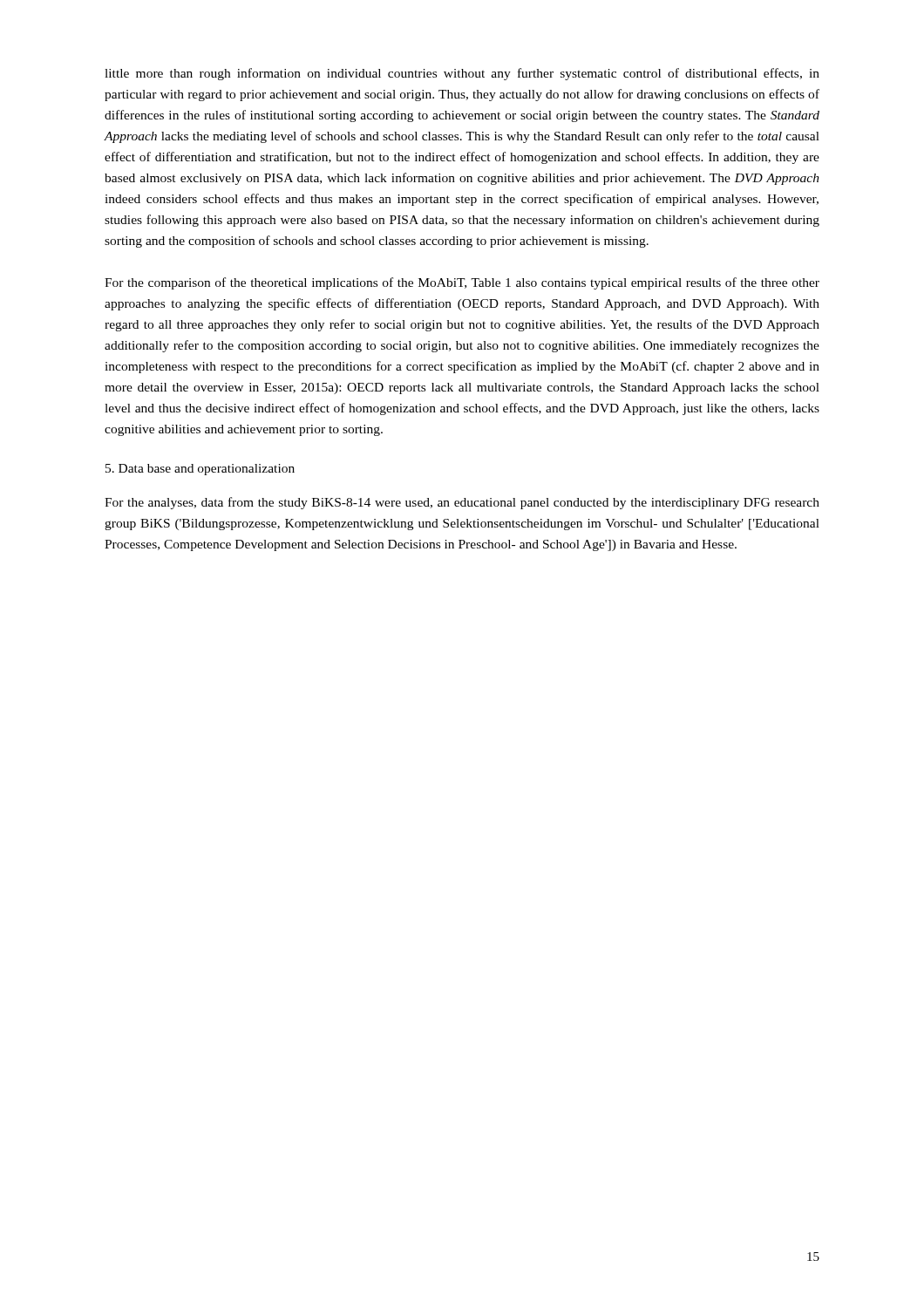
Task: Point to the block beginning "For the comparison"
Action: pyautogui.click(x=462, y=356)
